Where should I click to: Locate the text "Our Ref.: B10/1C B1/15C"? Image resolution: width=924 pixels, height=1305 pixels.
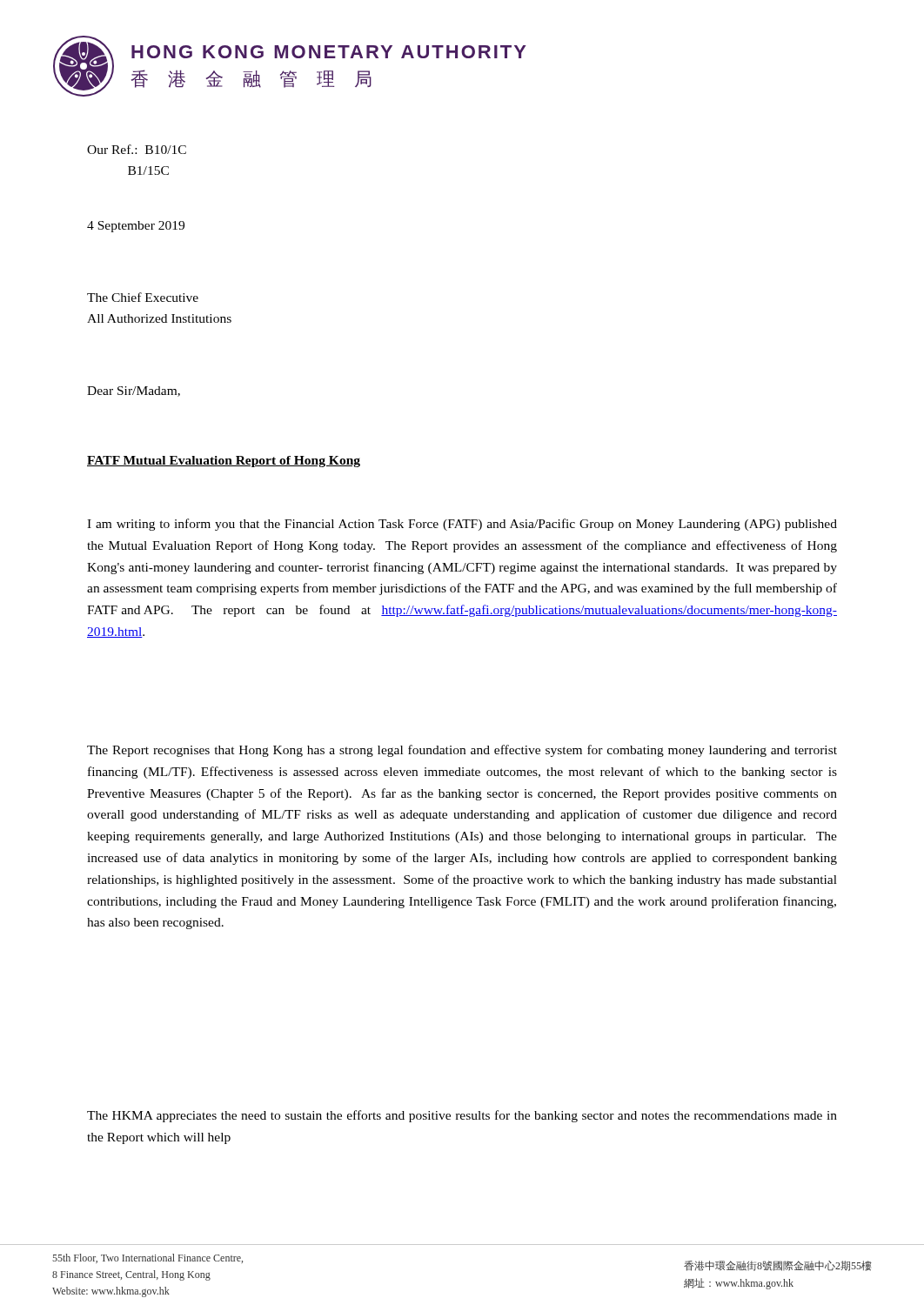point(137,160)
